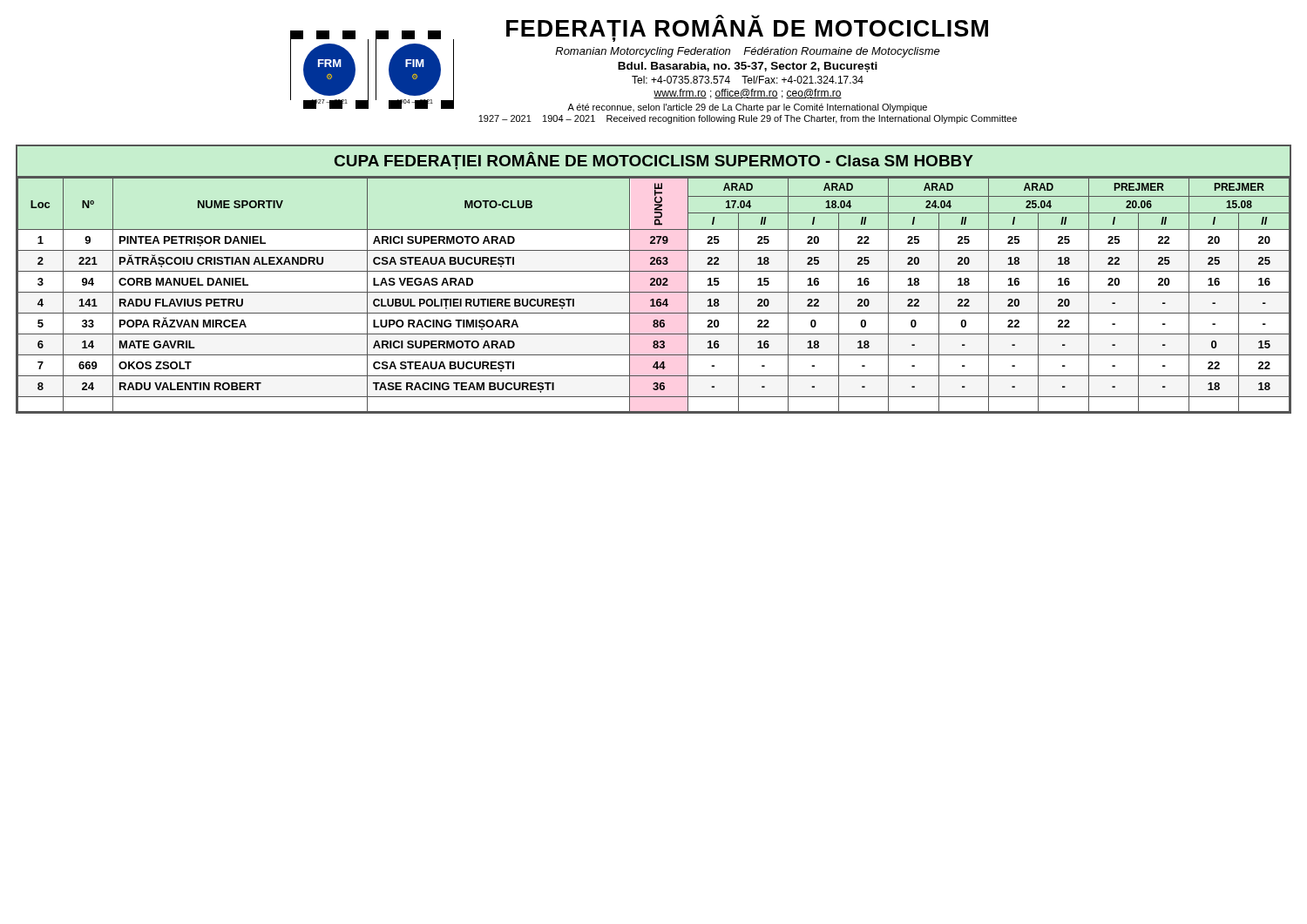Image resolution: width=1307 pixels, height=924 pixels.
Task: Locate the table with the text "ARICI SUPERMOTO ARAD"
Action: coord(654,295)
